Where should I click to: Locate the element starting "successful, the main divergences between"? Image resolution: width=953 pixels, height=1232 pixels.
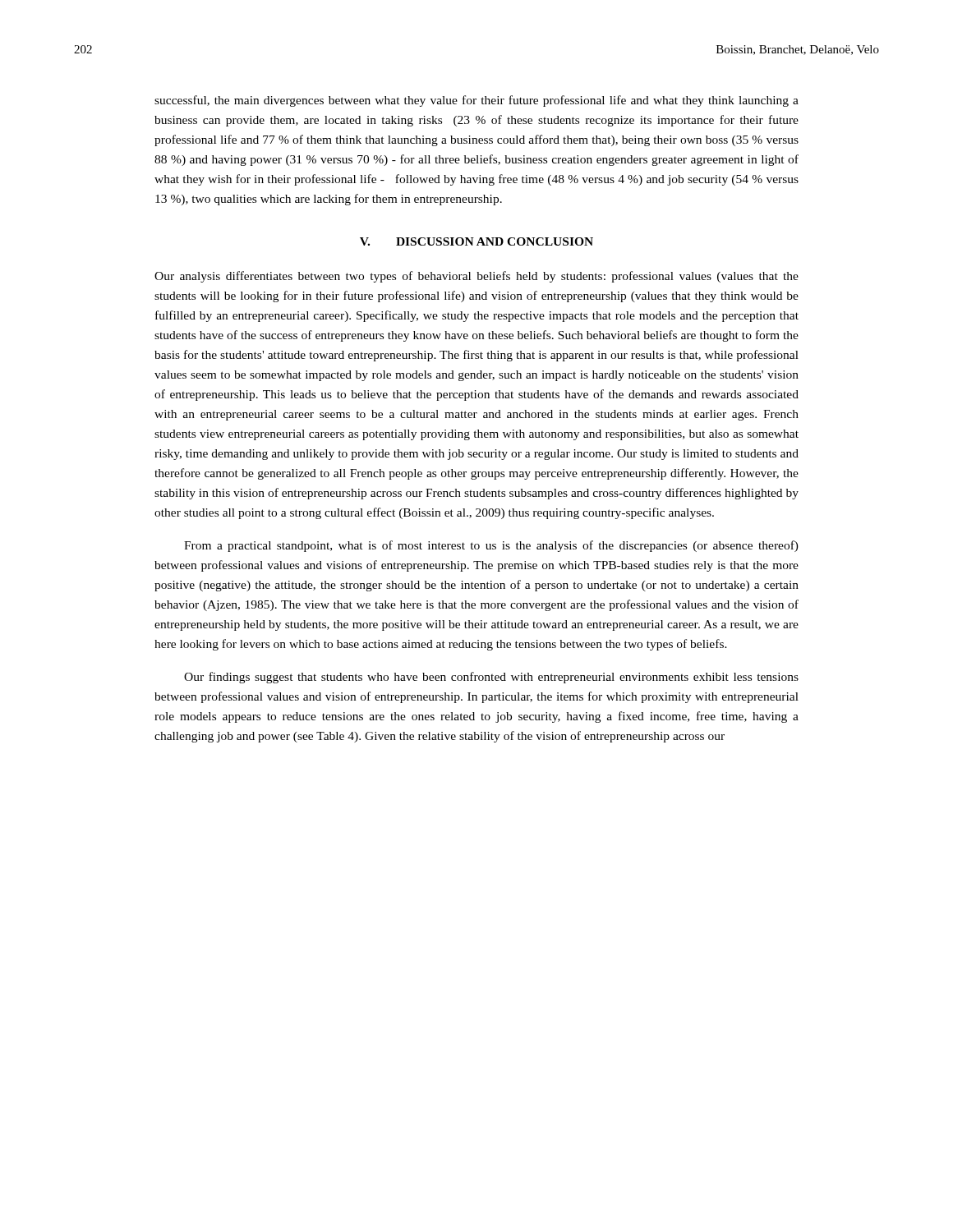(x=476, y=149)
